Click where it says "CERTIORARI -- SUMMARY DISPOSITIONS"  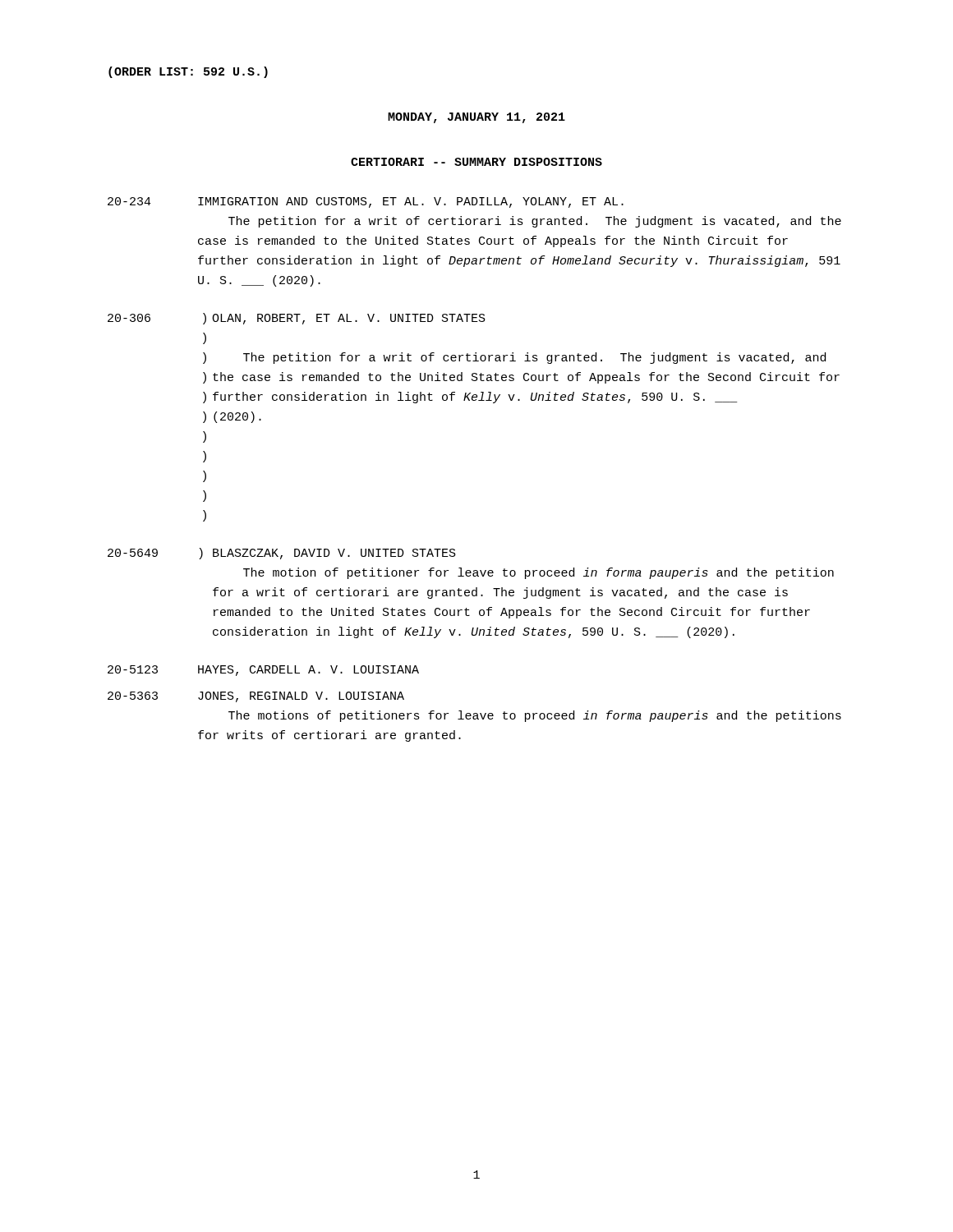pyautogui.click(x=476, y=163)
